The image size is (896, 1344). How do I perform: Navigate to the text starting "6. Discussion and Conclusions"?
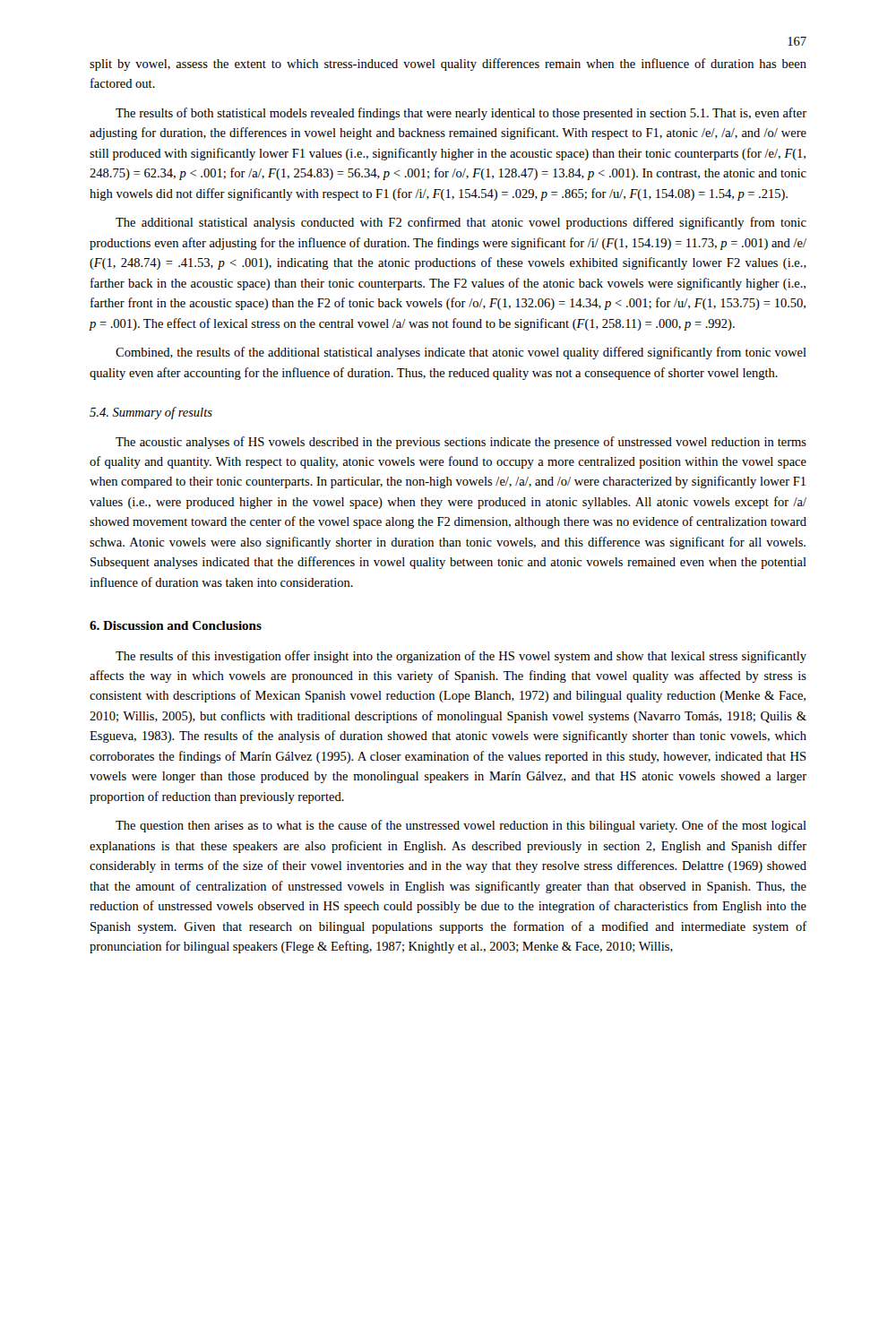coord(176,625)
